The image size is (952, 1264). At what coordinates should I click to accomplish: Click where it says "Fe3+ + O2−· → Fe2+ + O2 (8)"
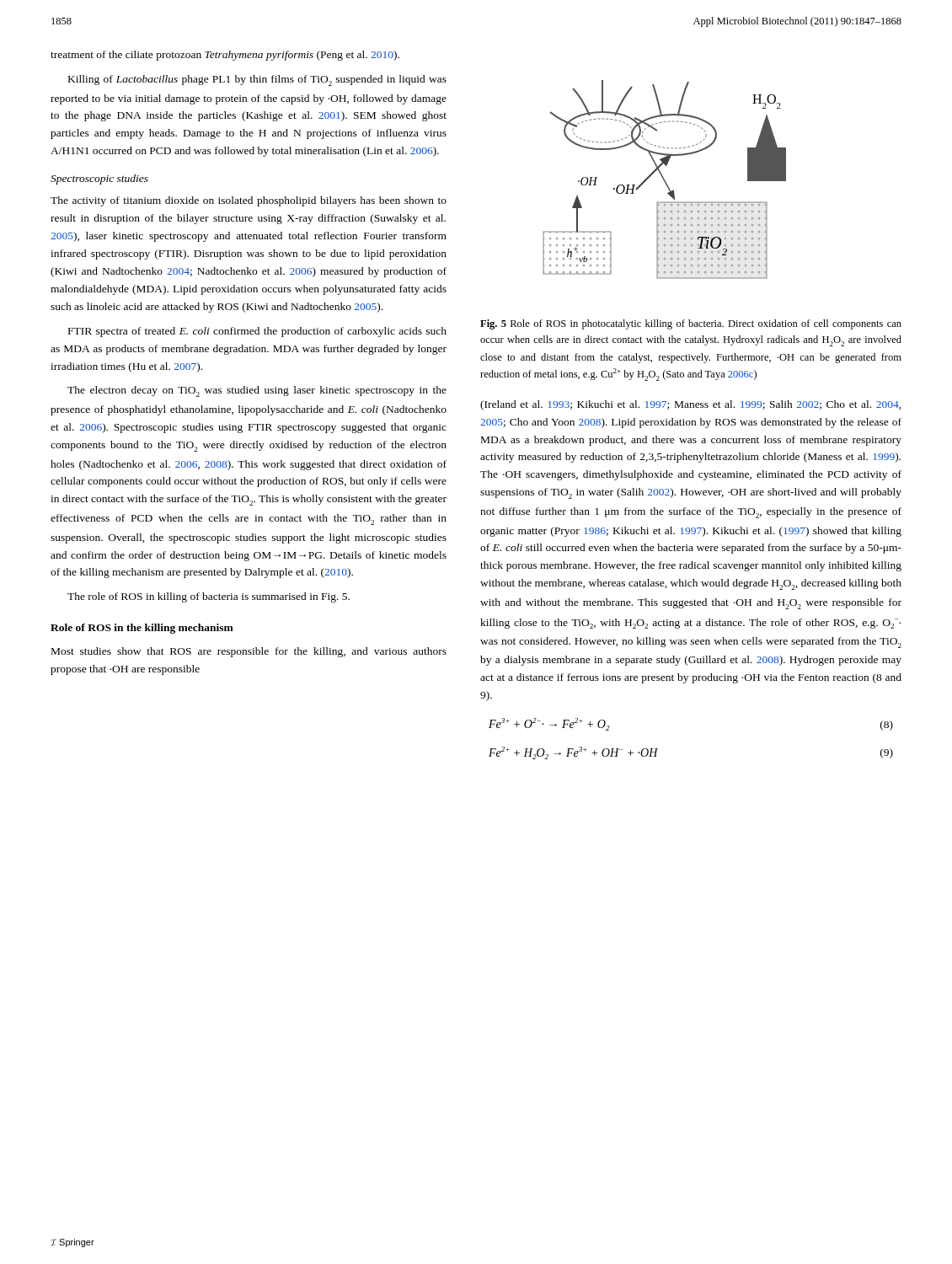click(x=532, y=724)
